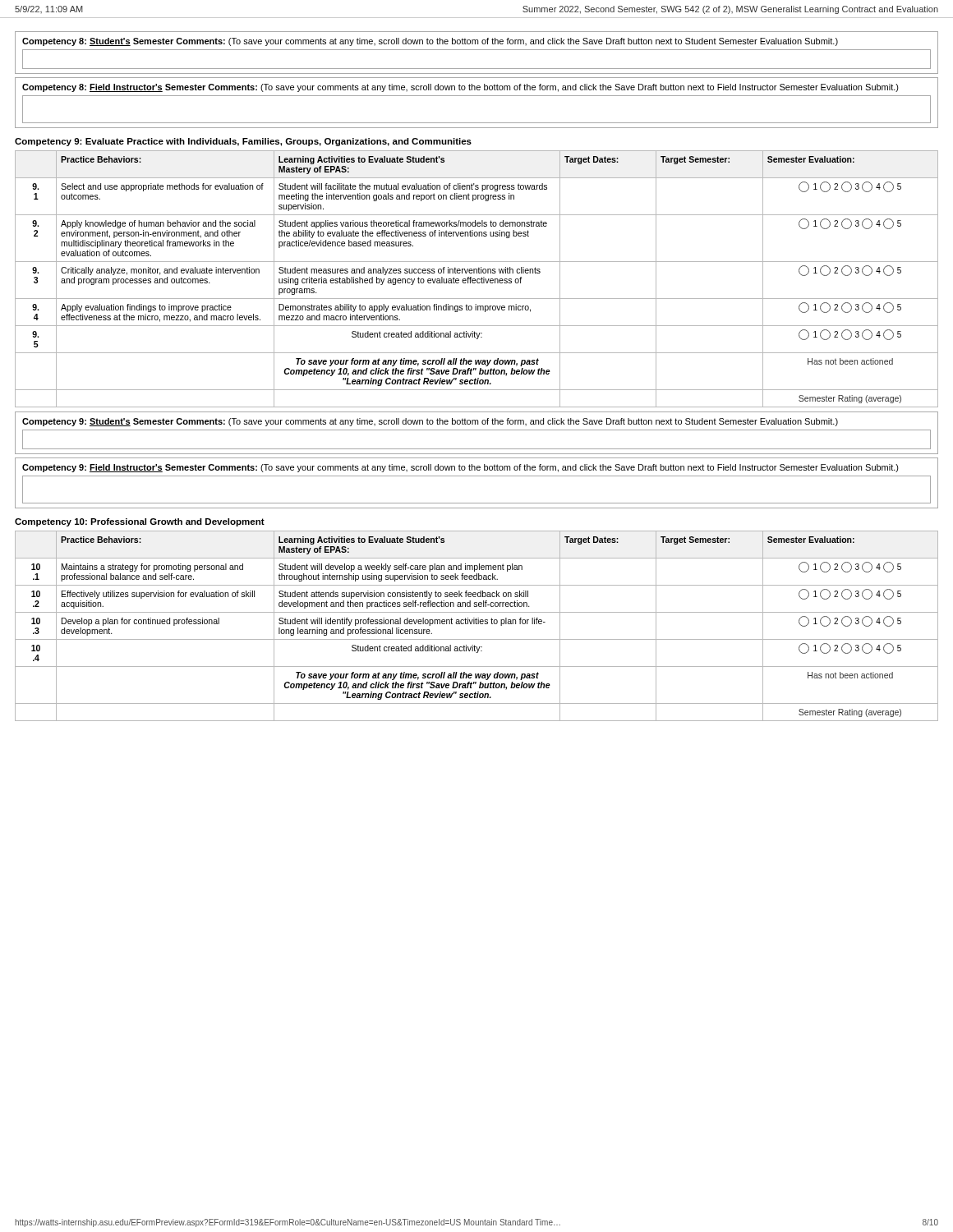Viewport: 953px width, 1232px height.
Task: Point to the region starting "Competency 9: Field"
Action: tap(476, 483)
